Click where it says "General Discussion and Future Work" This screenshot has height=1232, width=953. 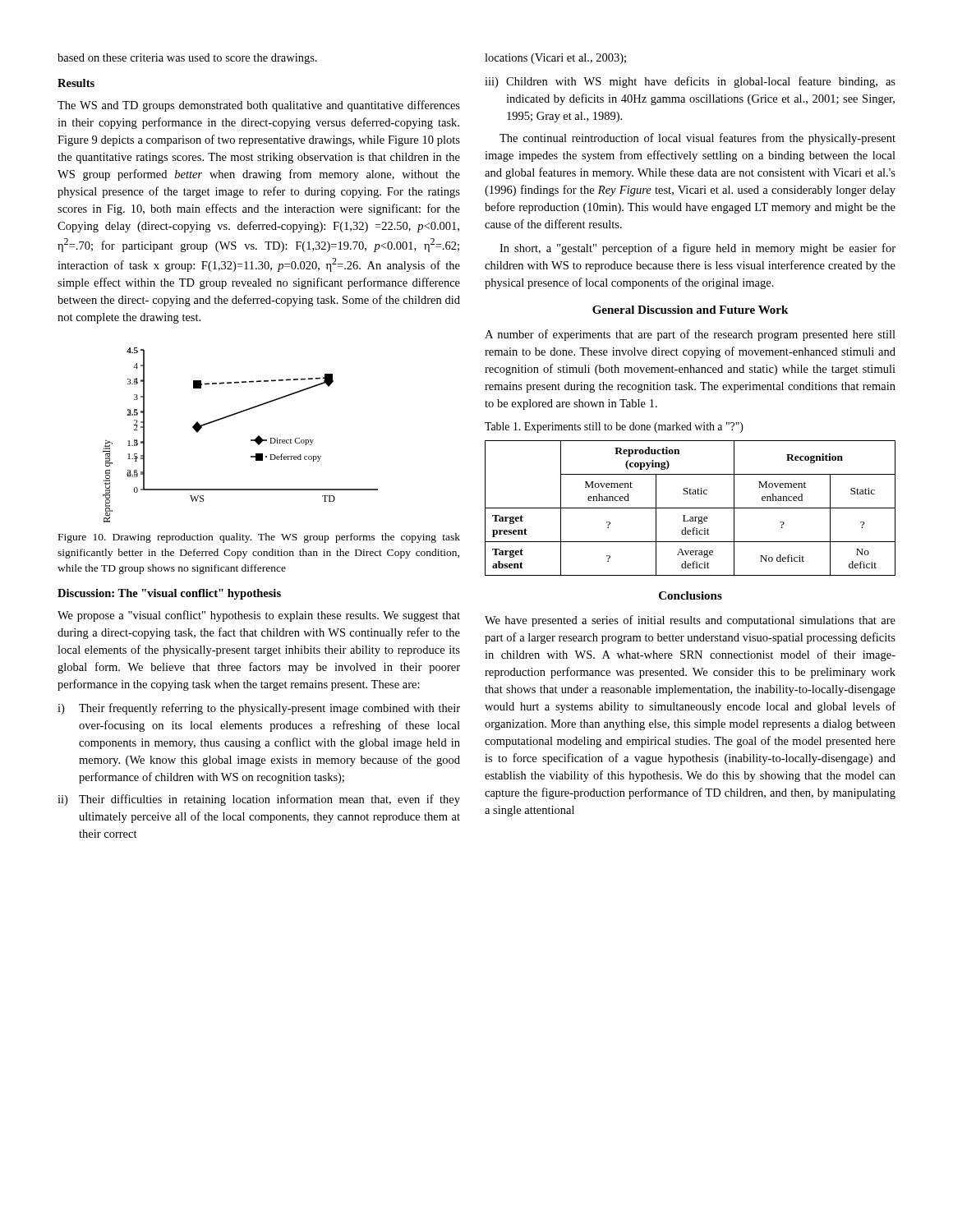click(x=690, y=311)
